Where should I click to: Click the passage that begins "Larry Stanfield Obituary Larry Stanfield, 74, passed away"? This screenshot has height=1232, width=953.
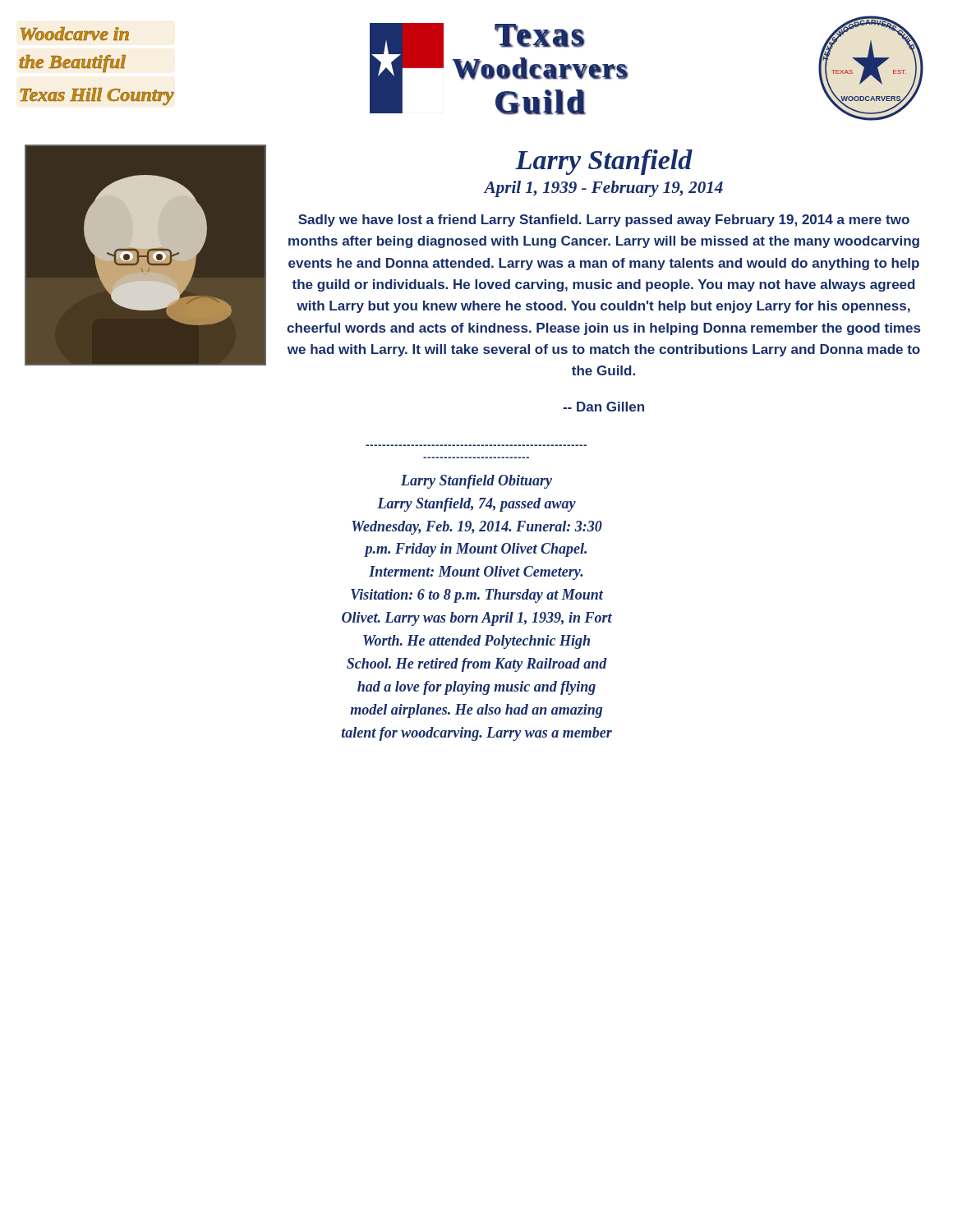pos(476,606)
